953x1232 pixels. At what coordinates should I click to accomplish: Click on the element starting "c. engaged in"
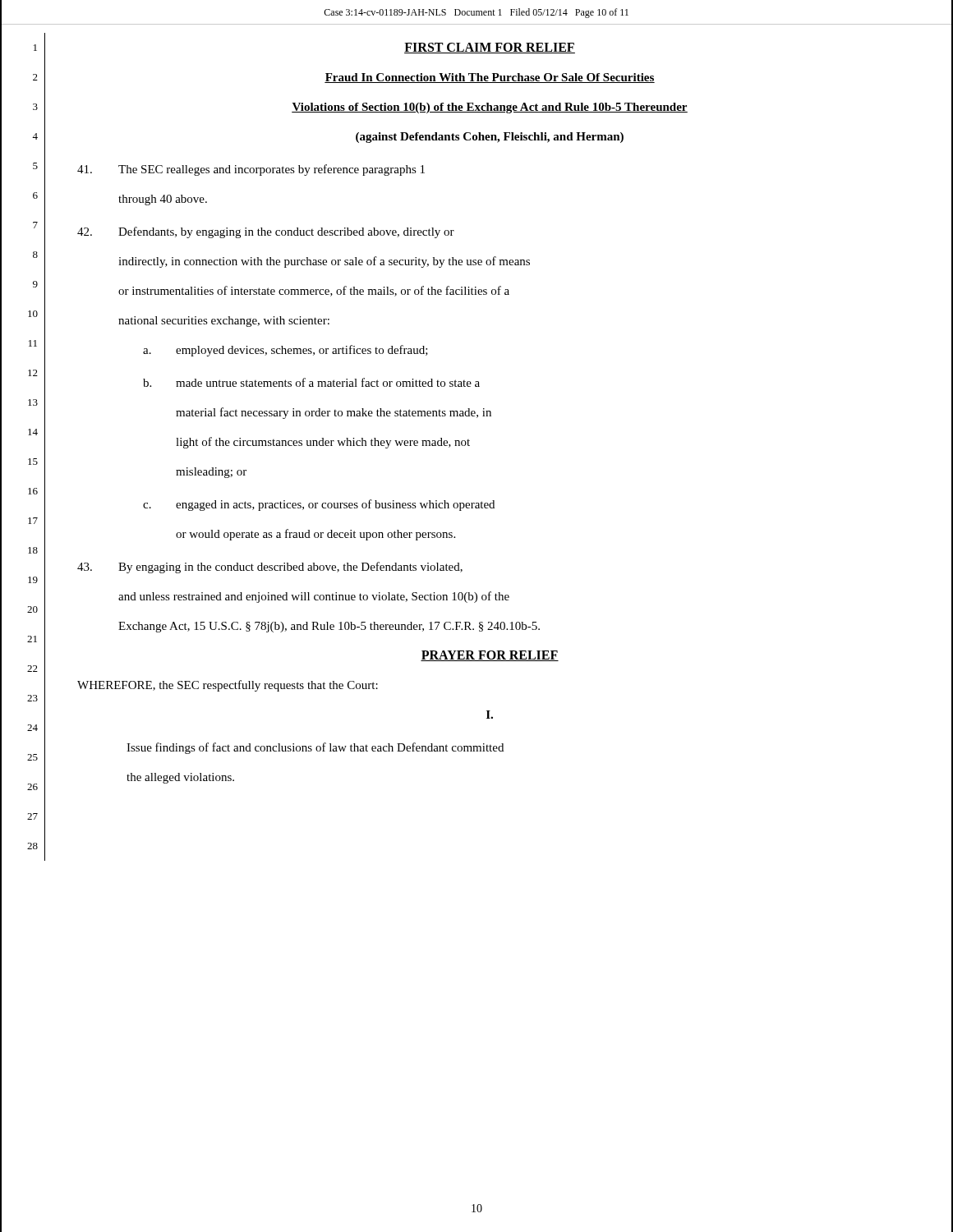[319, 505]
